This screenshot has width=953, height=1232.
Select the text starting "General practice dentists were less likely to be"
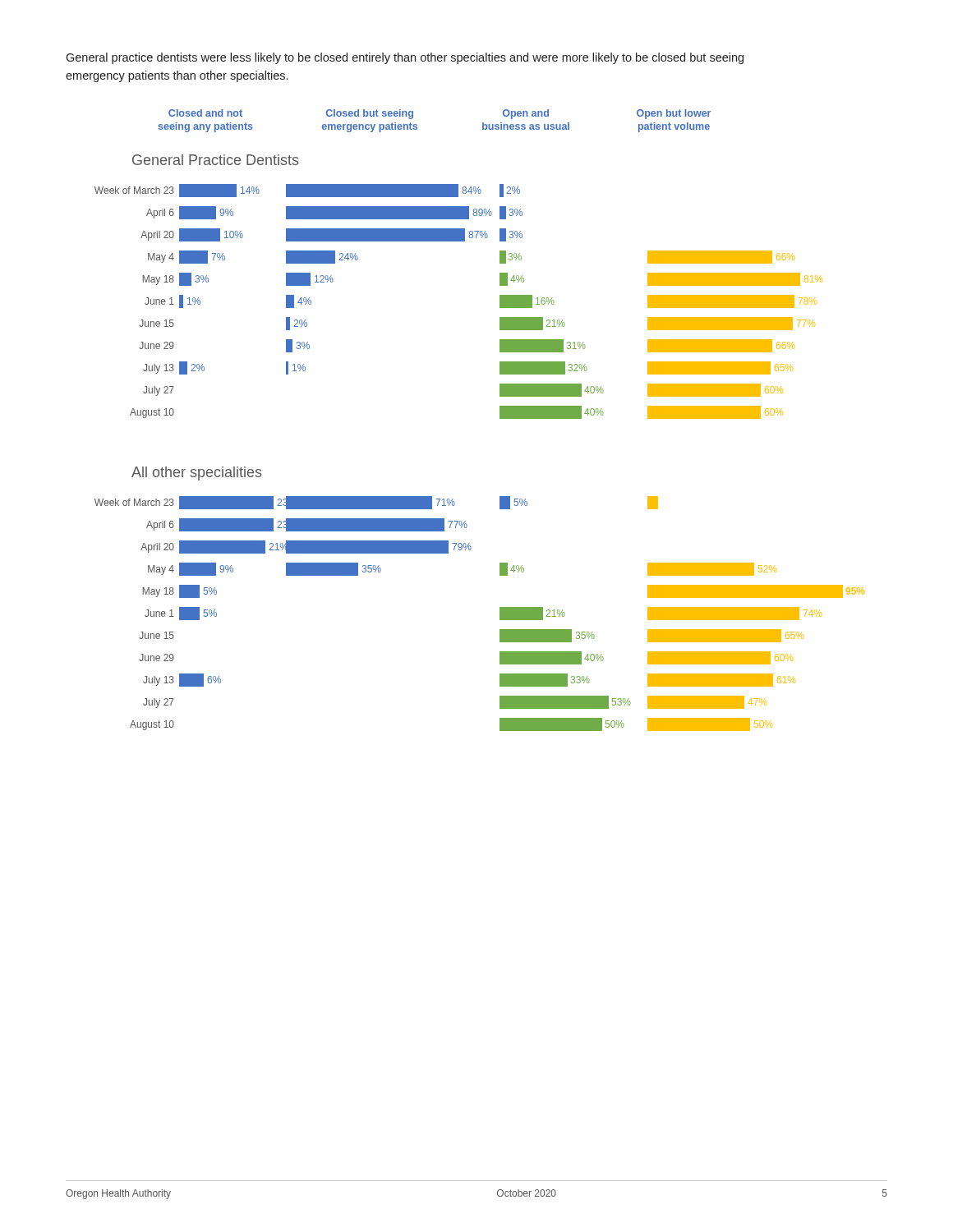[405, 66]
